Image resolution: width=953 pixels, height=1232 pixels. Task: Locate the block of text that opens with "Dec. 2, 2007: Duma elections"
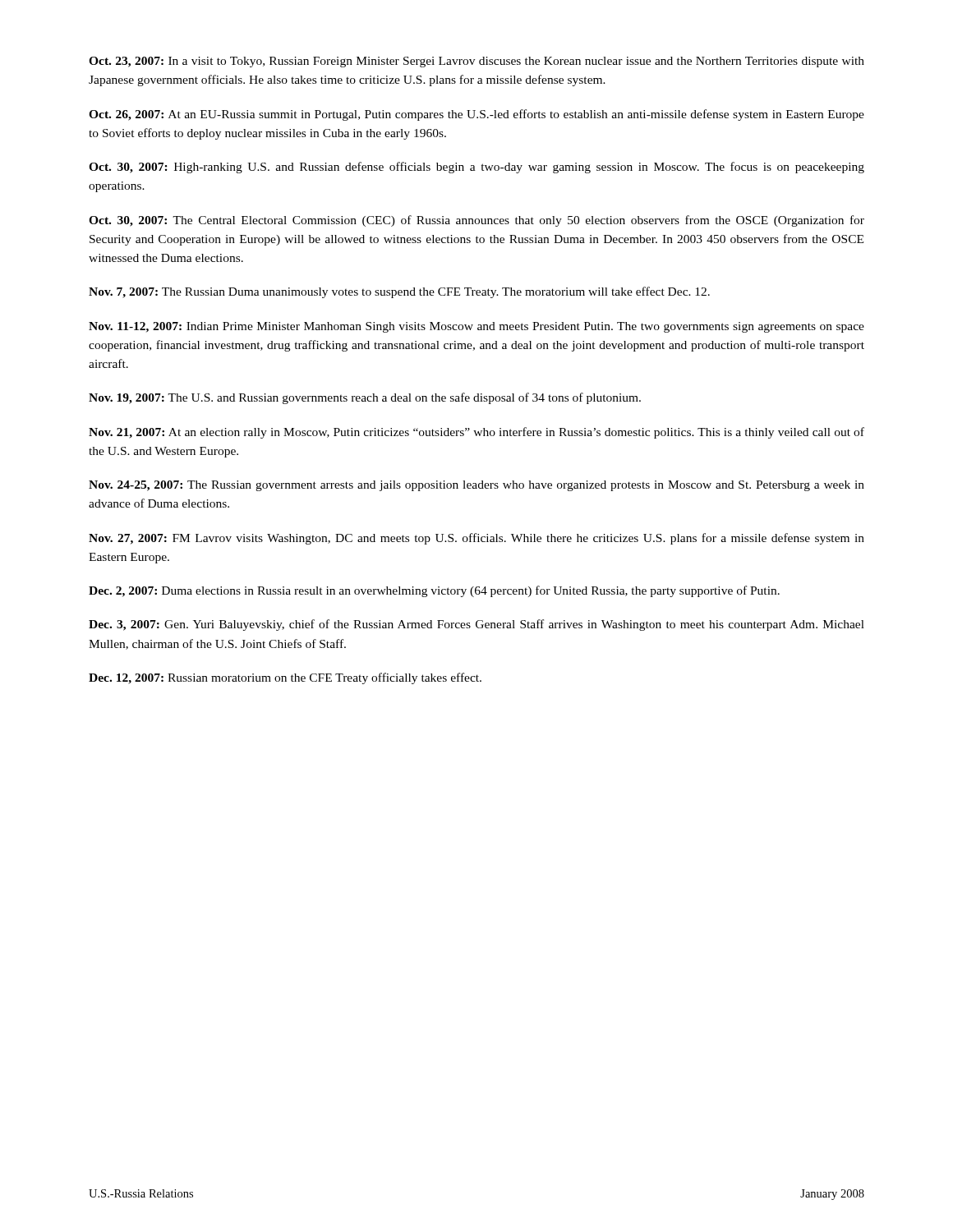(x=434, y=590)
